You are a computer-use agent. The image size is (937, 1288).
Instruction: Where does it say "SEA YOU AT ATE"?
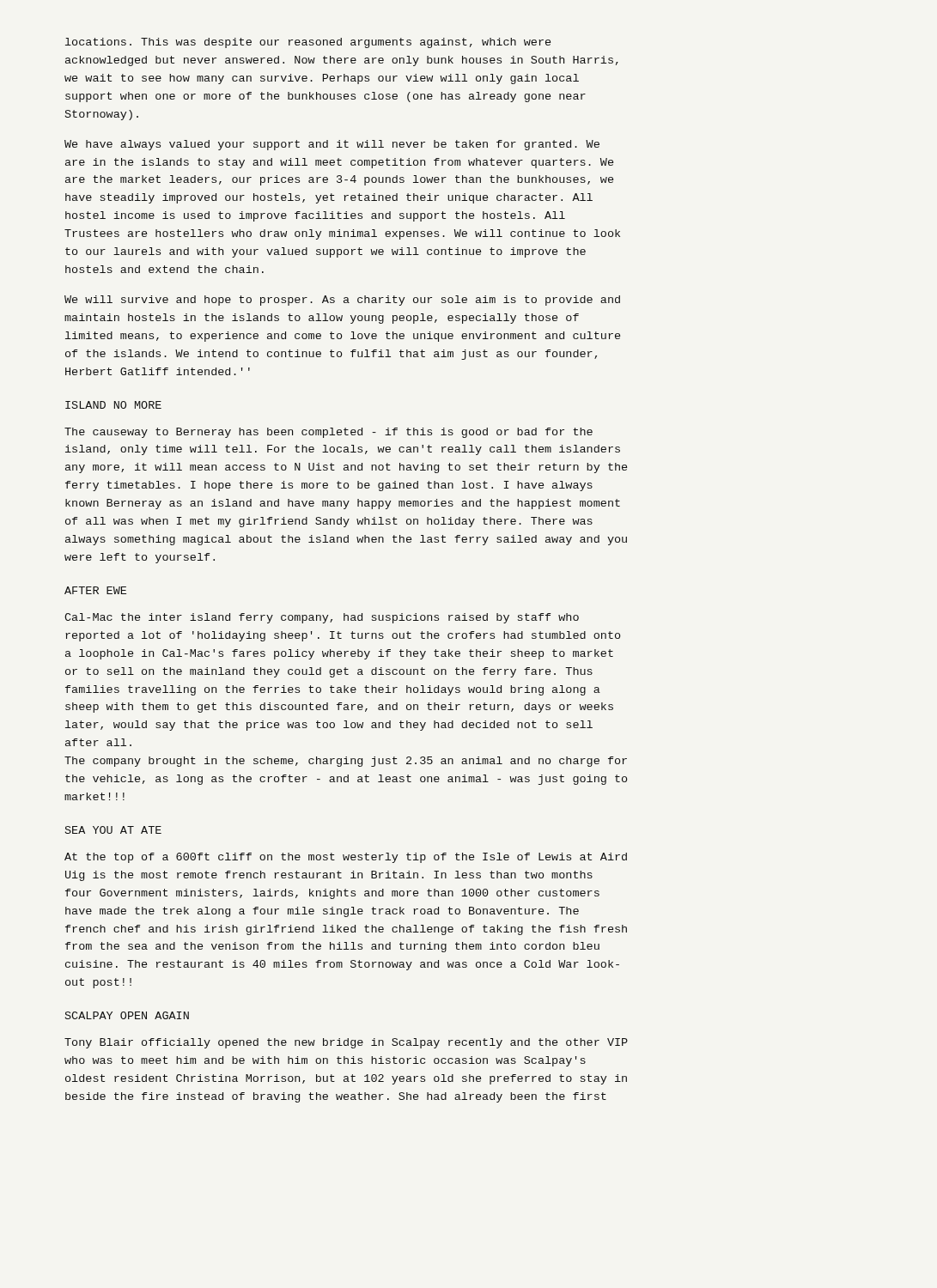click(113, 831)
